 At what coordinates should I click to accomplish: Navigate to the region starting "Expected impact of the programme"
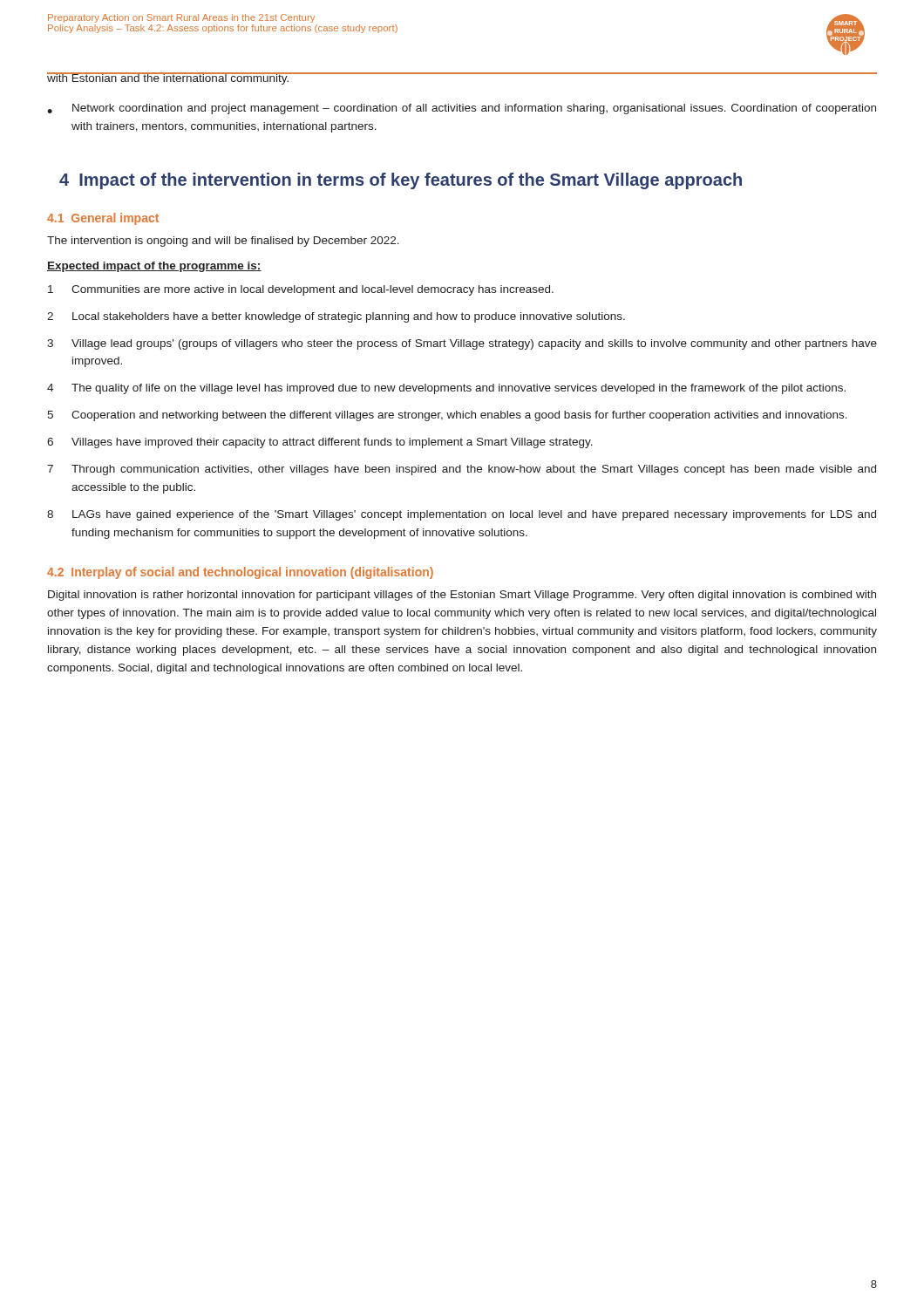coord(154,265)
